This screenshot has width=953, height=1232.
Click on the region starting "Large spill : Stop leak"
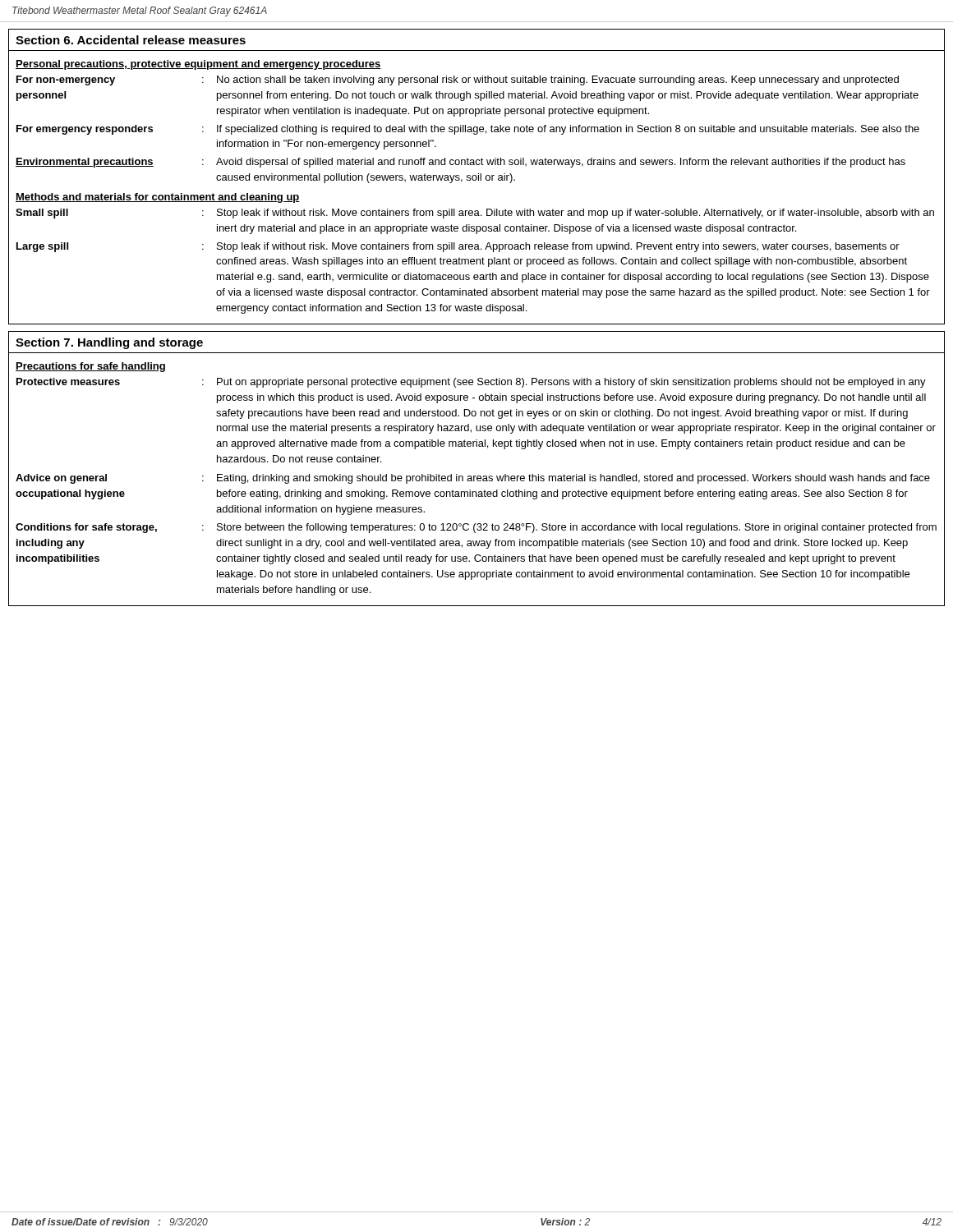[x=476, y=277]
